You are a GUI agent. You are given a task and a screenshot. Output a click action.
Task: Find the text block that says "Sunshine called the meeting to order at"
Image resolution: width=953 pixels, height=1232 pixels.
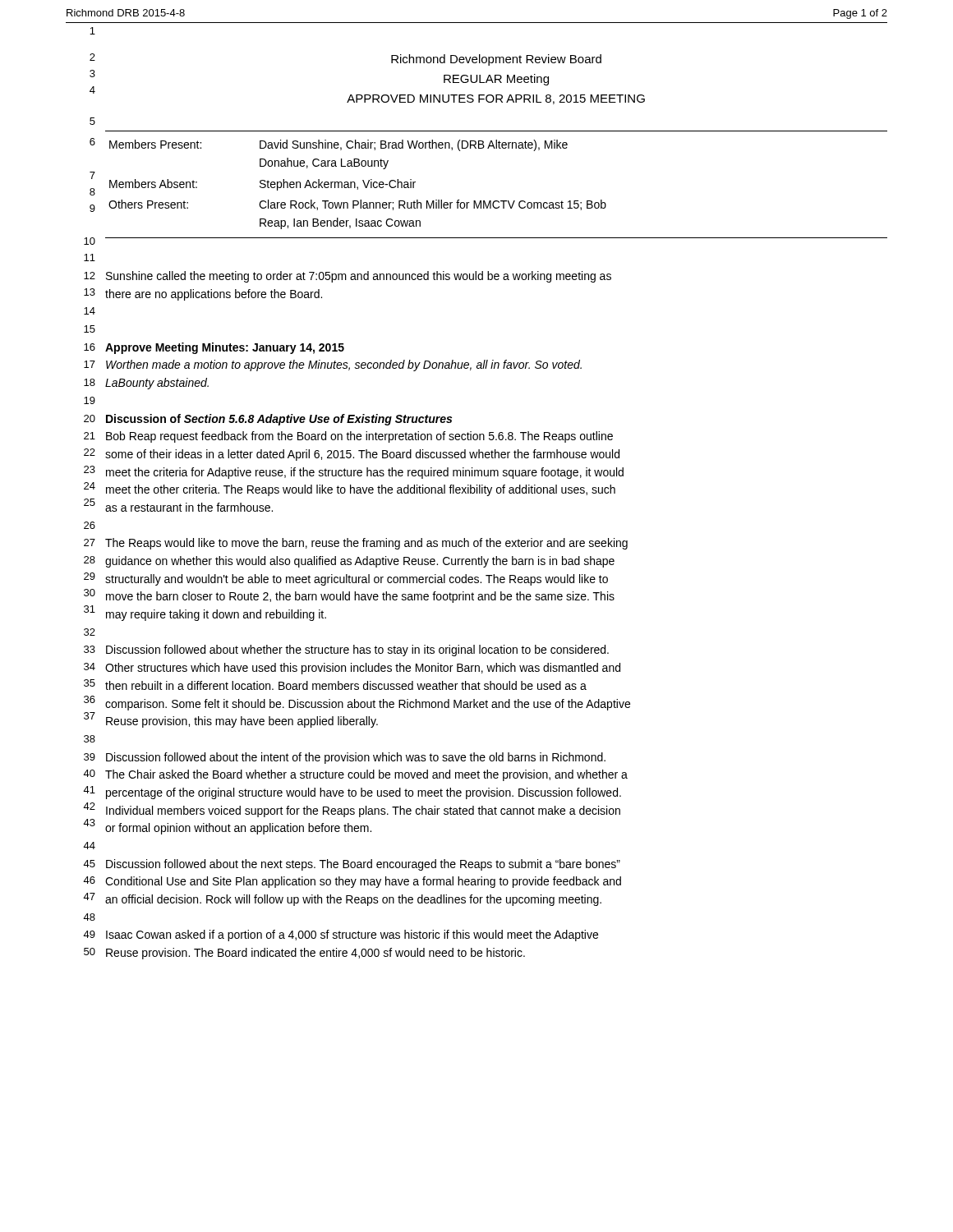pos(358,285)
